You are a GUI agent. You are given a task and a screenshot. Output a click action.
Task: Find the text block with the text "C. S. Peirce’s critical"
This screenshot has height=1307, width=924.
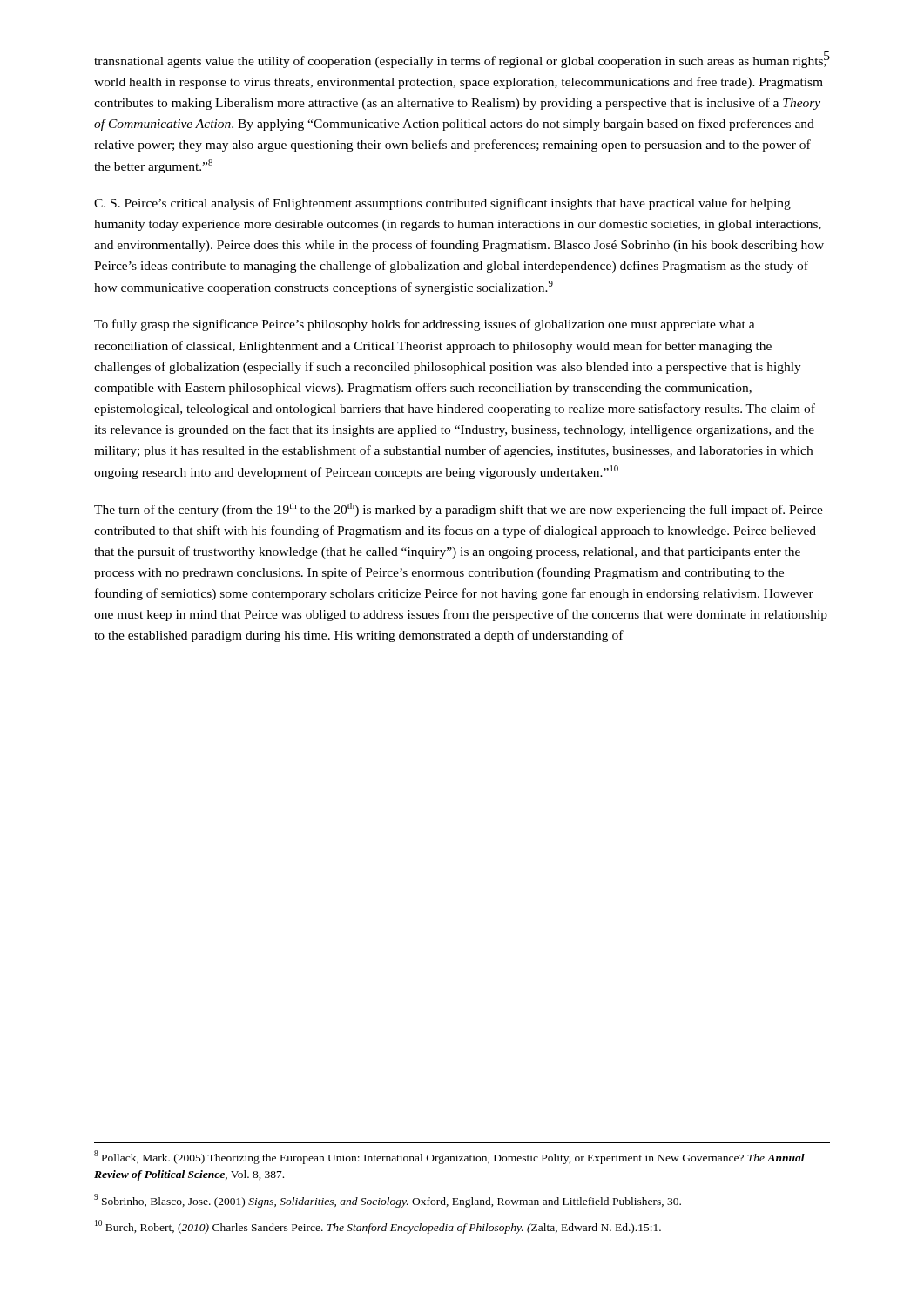(462, 246)
